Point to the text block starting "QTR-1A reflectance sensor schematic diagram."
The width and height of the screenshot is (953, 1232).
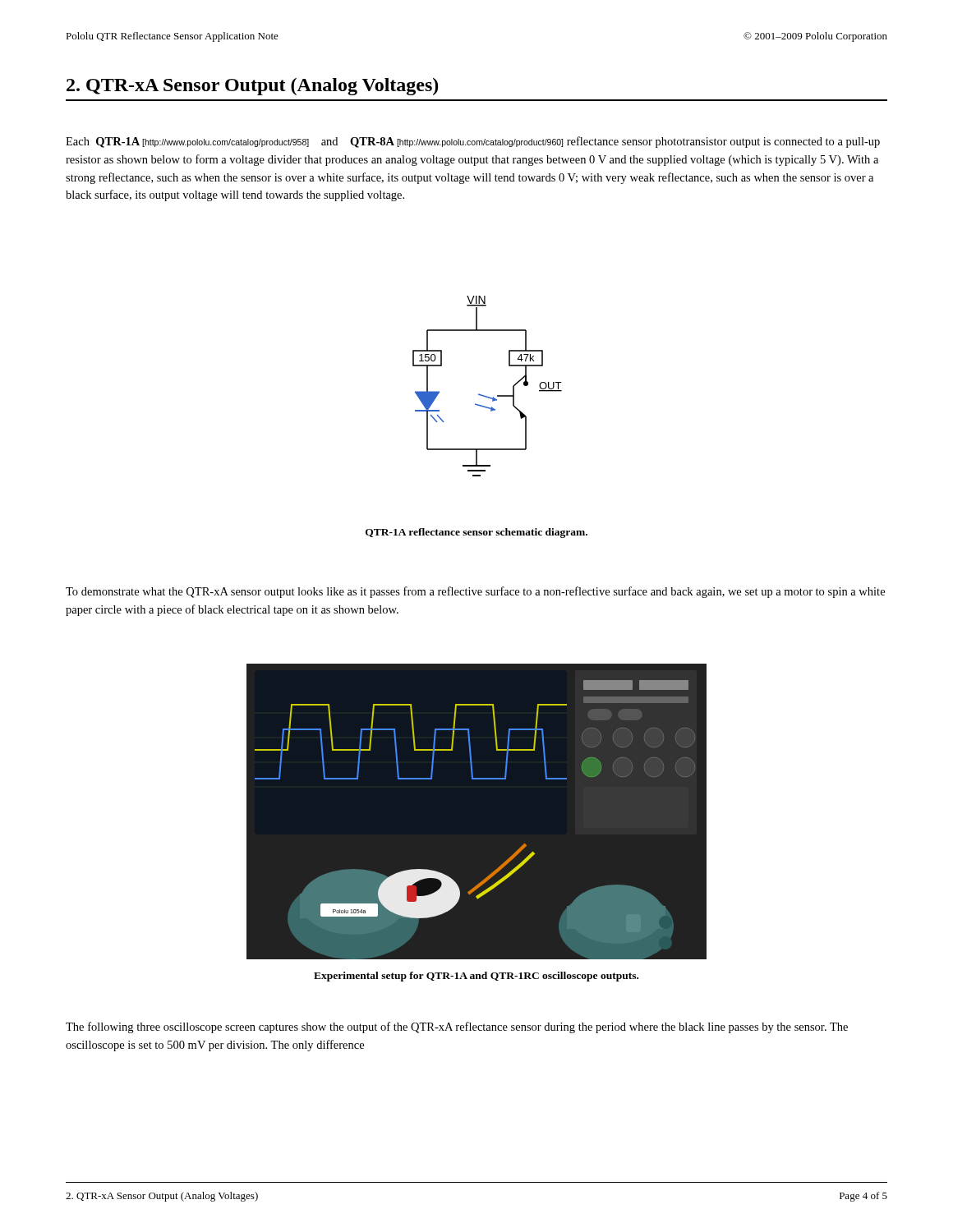(476, 532)
